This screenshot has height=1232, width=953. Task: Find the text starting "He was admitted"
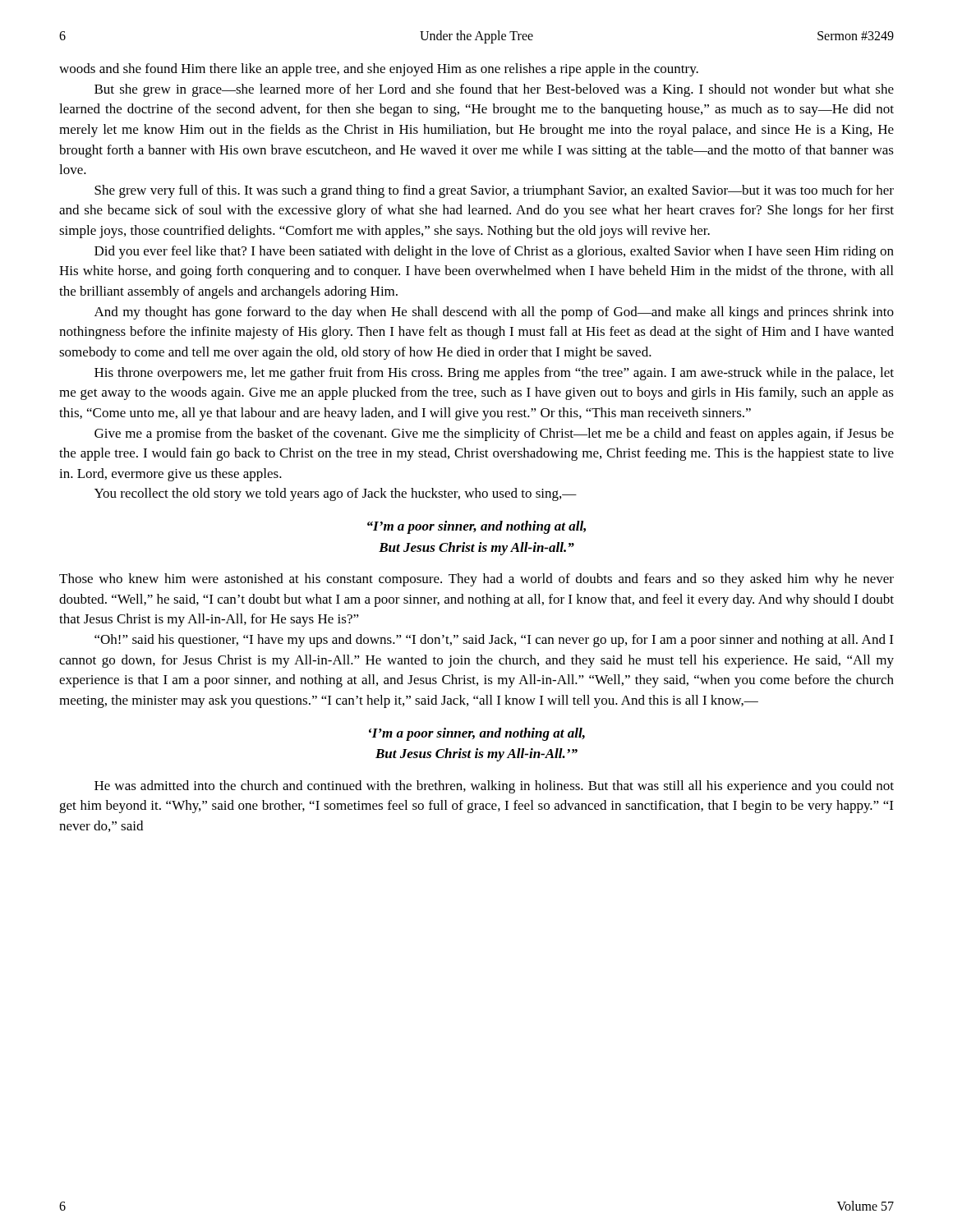pos(476,806)
